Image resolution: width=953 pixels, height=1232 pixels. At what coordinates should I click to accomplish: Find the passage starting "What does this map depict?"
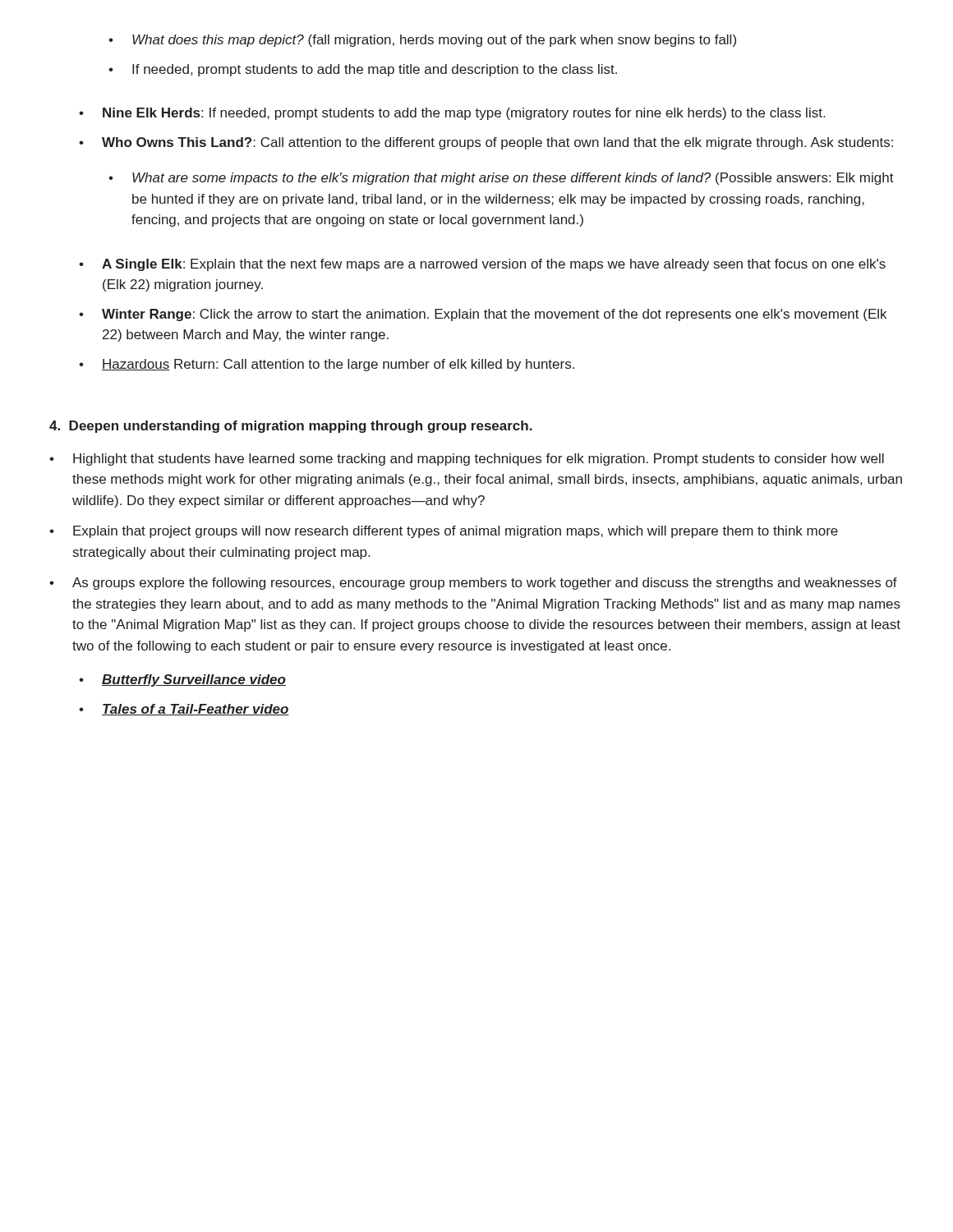[x=506, y=40]
